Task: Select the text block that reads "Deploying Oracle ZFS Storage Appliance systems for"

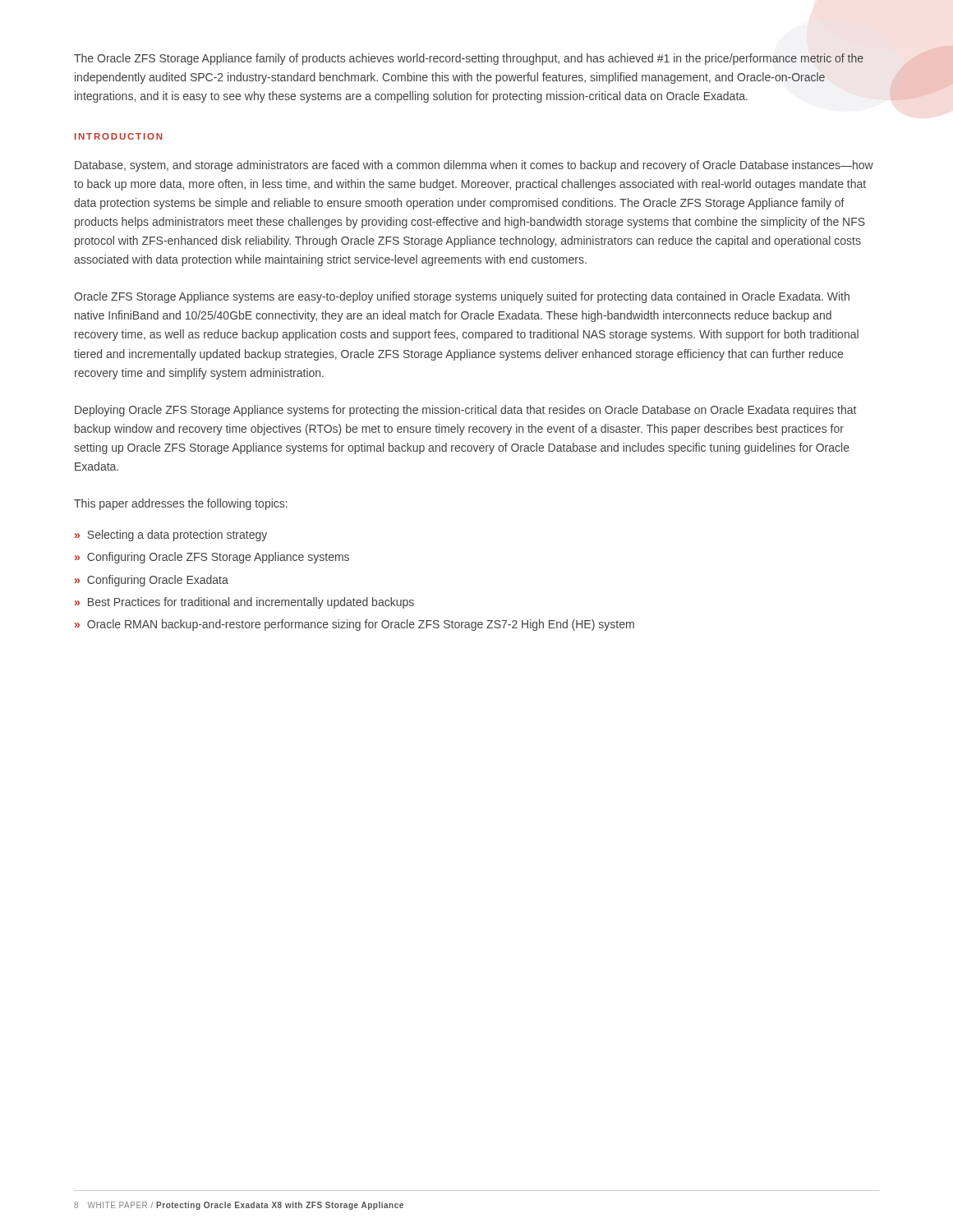Action: click(x=465, y=438)
